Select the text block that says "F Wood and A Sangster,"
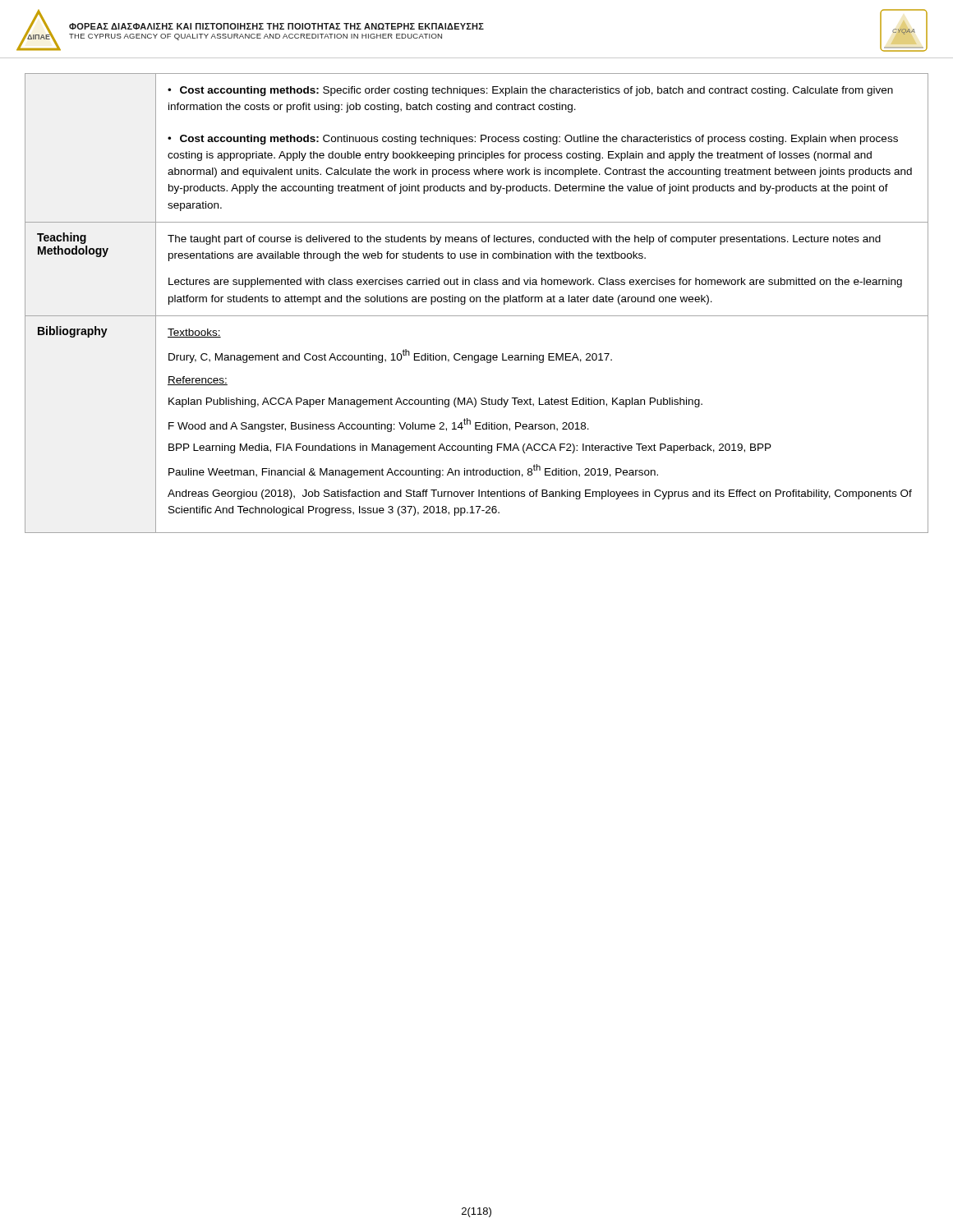953x1232 pixels. [379, 424]
